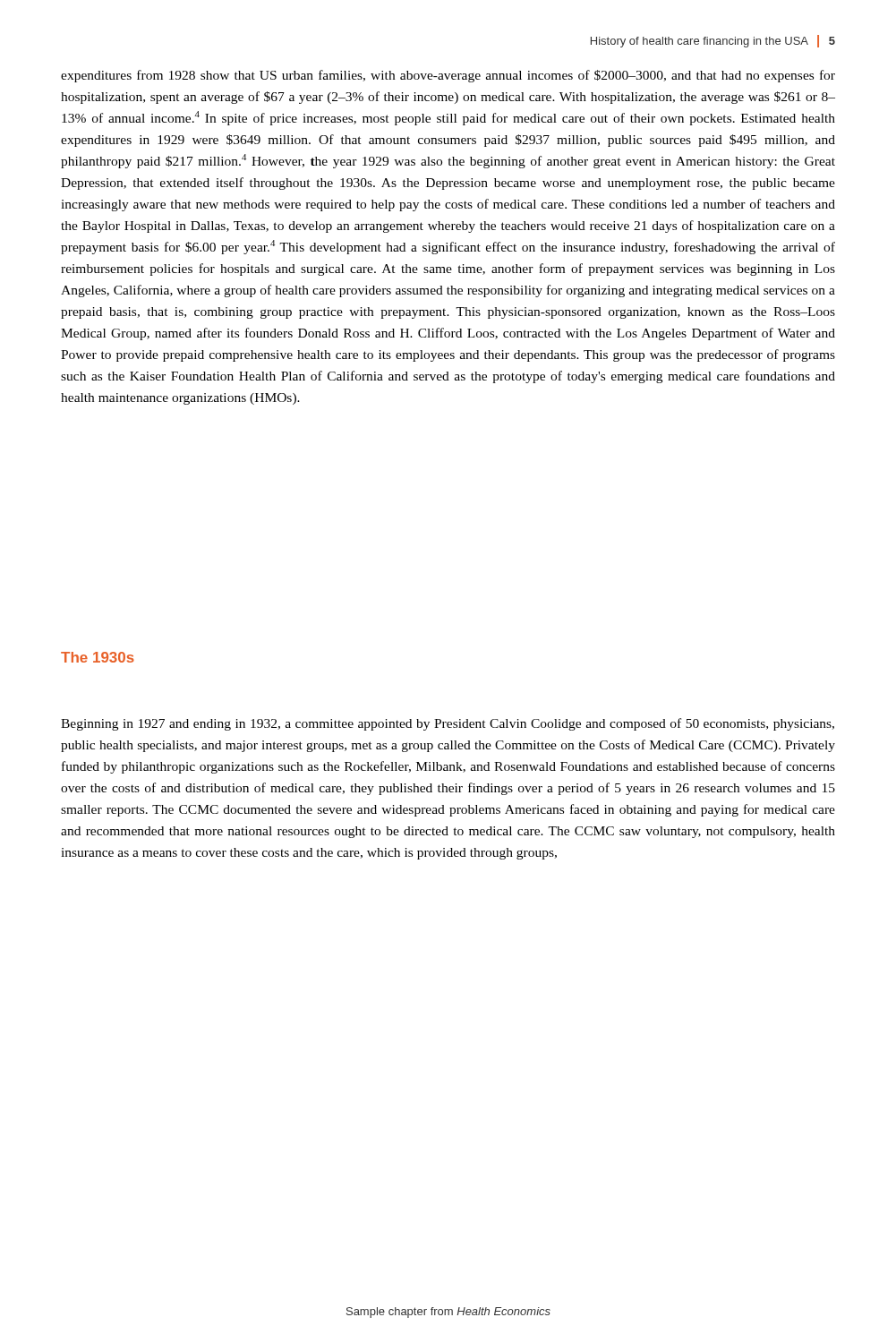Navigate to the text block starting "Beginning in 1927 and ending in 1932,"
Viewport: 896px width, 1343px height.
point(448,787)
